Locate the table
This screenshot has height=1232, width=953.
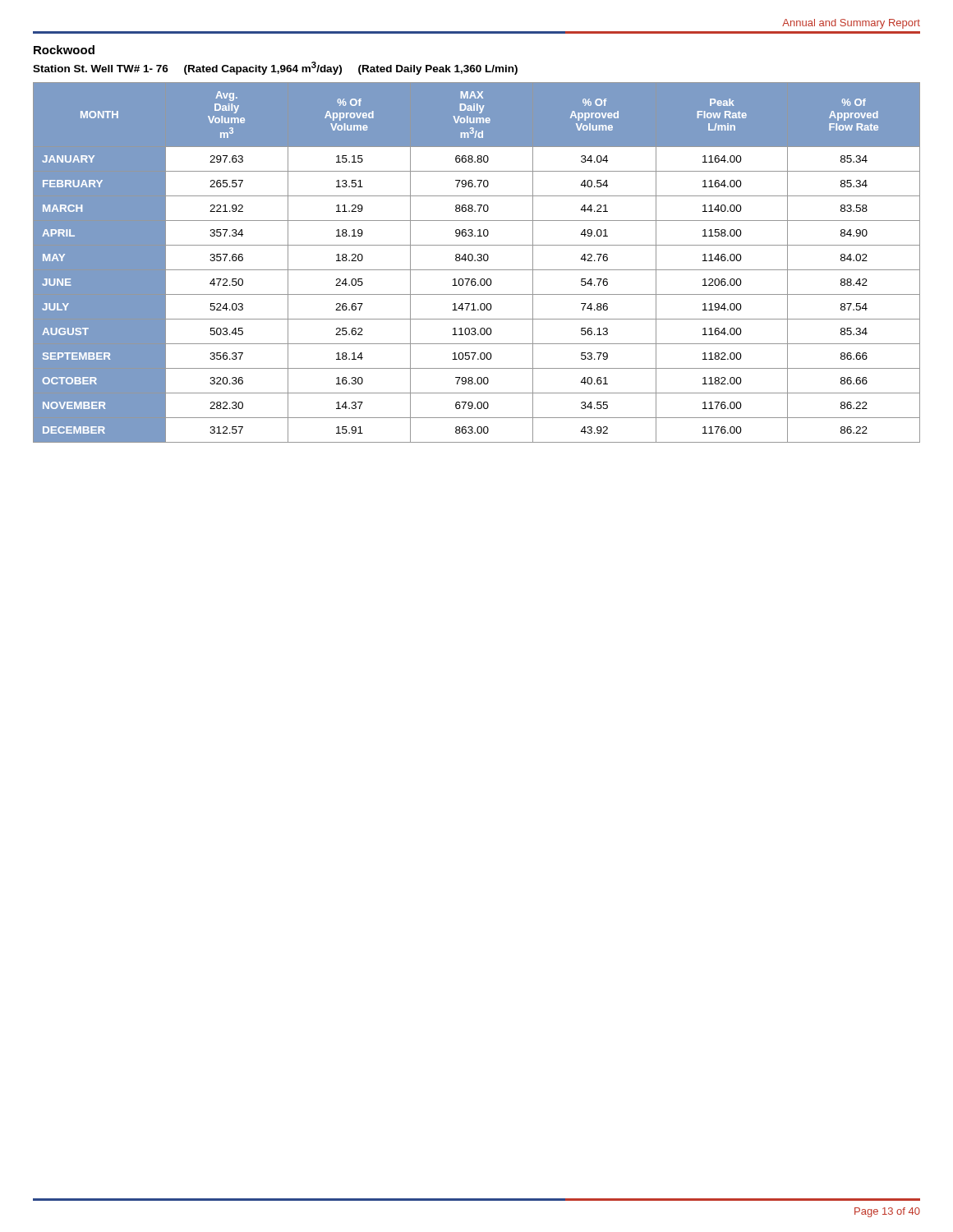476,263
